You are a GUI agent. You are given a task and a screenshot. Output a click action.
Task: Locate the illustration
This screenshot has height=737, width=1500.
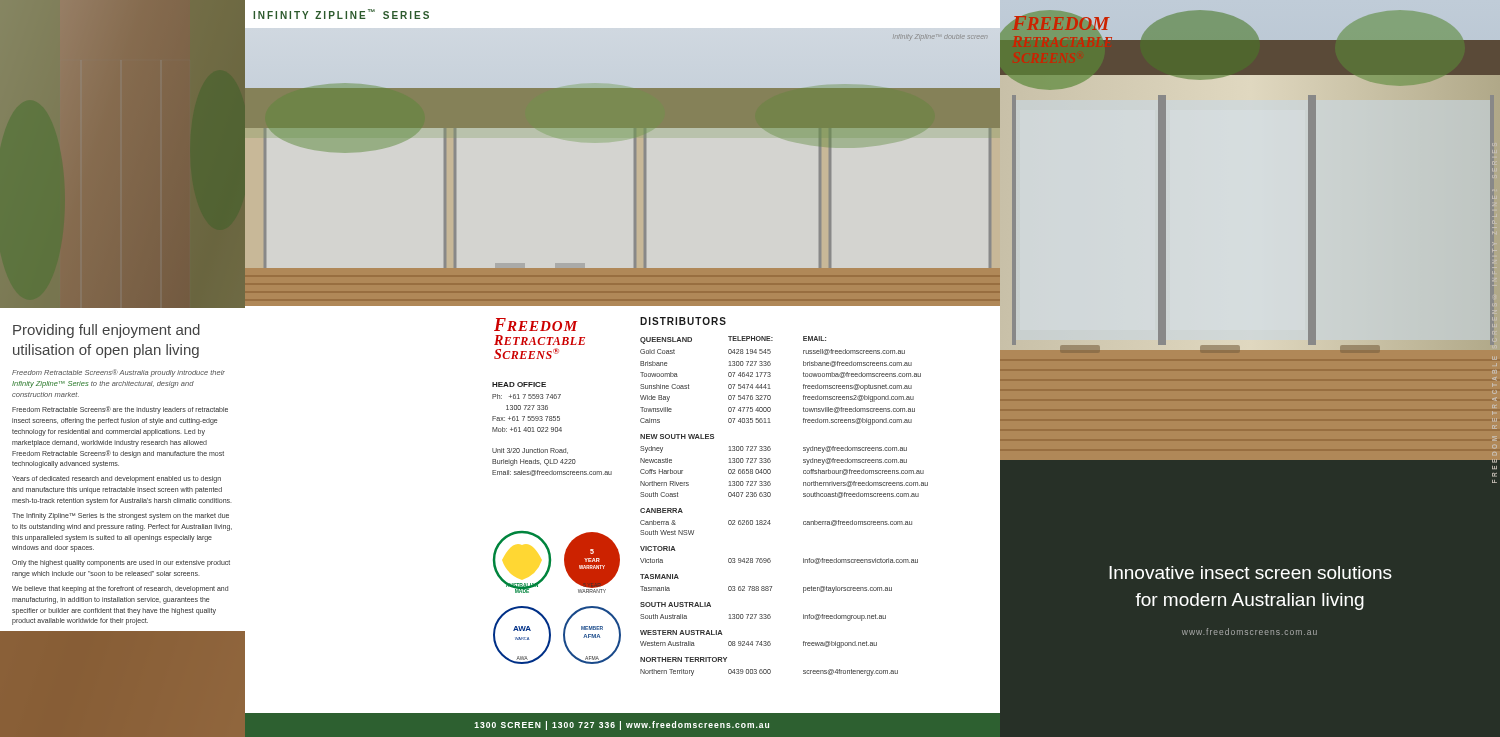pos(557,612)
